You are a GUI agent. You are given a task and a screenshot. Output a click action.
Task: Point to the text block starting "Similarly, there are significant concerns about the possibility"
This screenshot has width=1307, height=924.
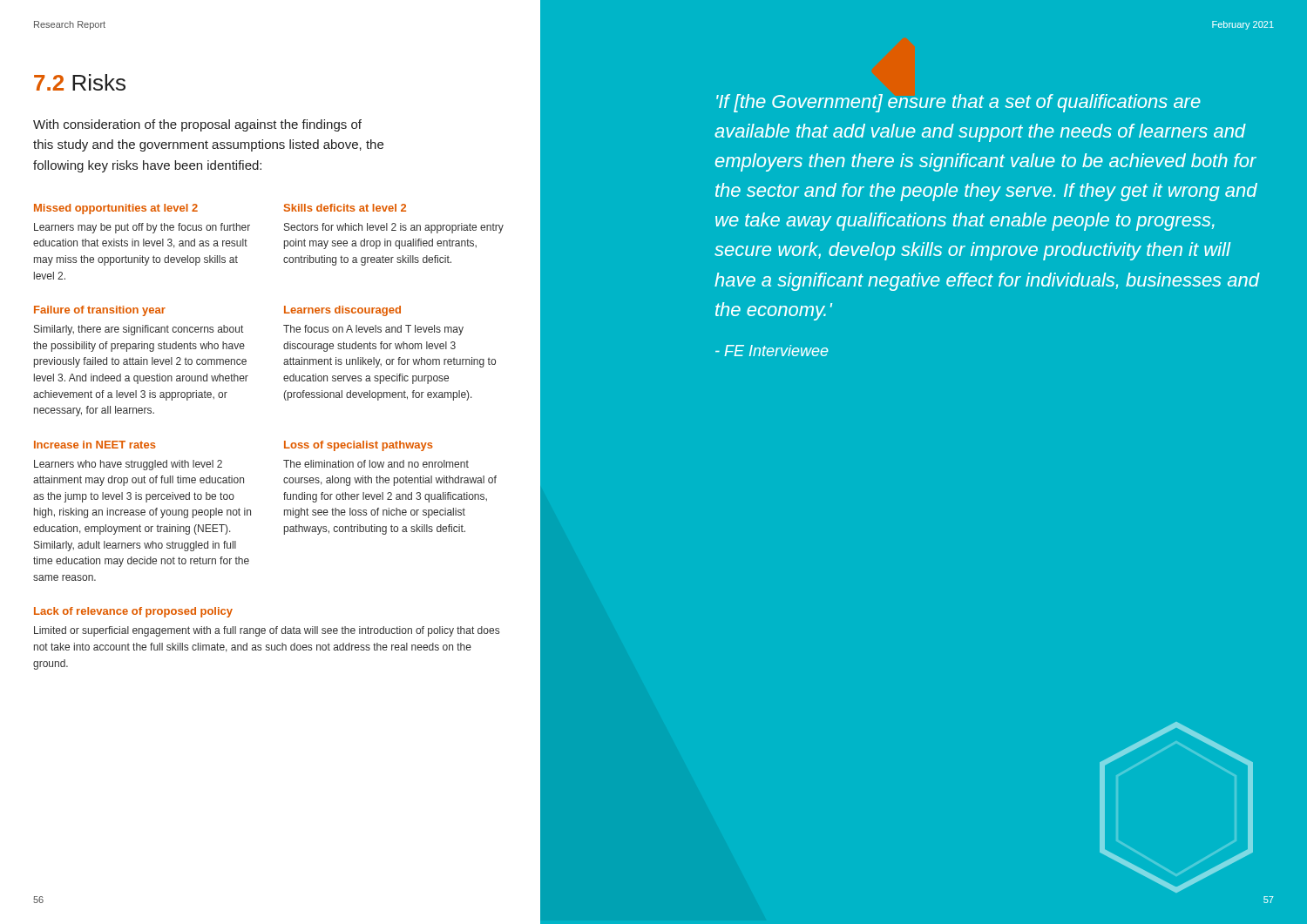click(x=141, y=370)
